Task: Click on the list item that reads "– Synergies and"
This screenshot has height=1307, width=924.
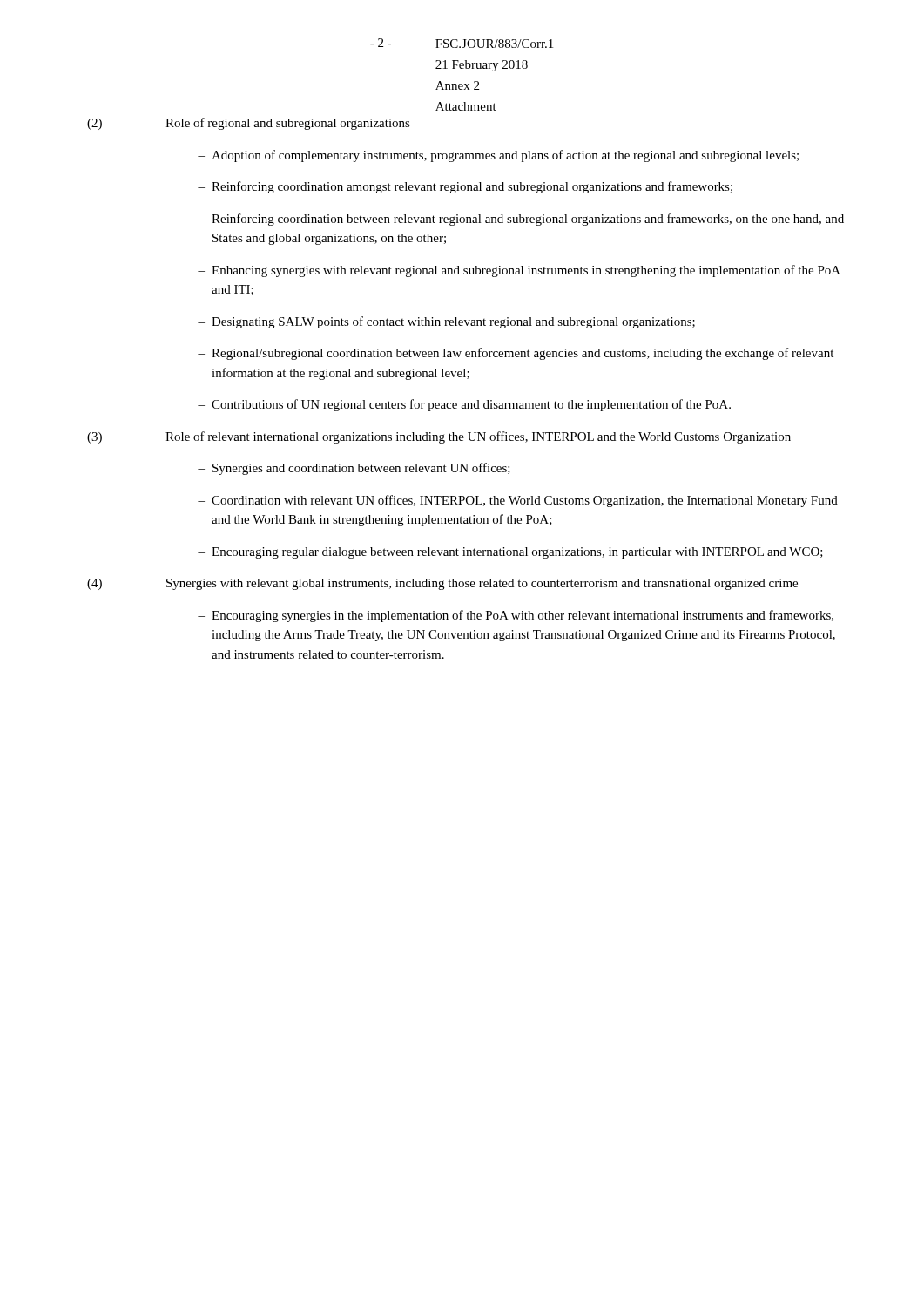Action: click(506, 468)
